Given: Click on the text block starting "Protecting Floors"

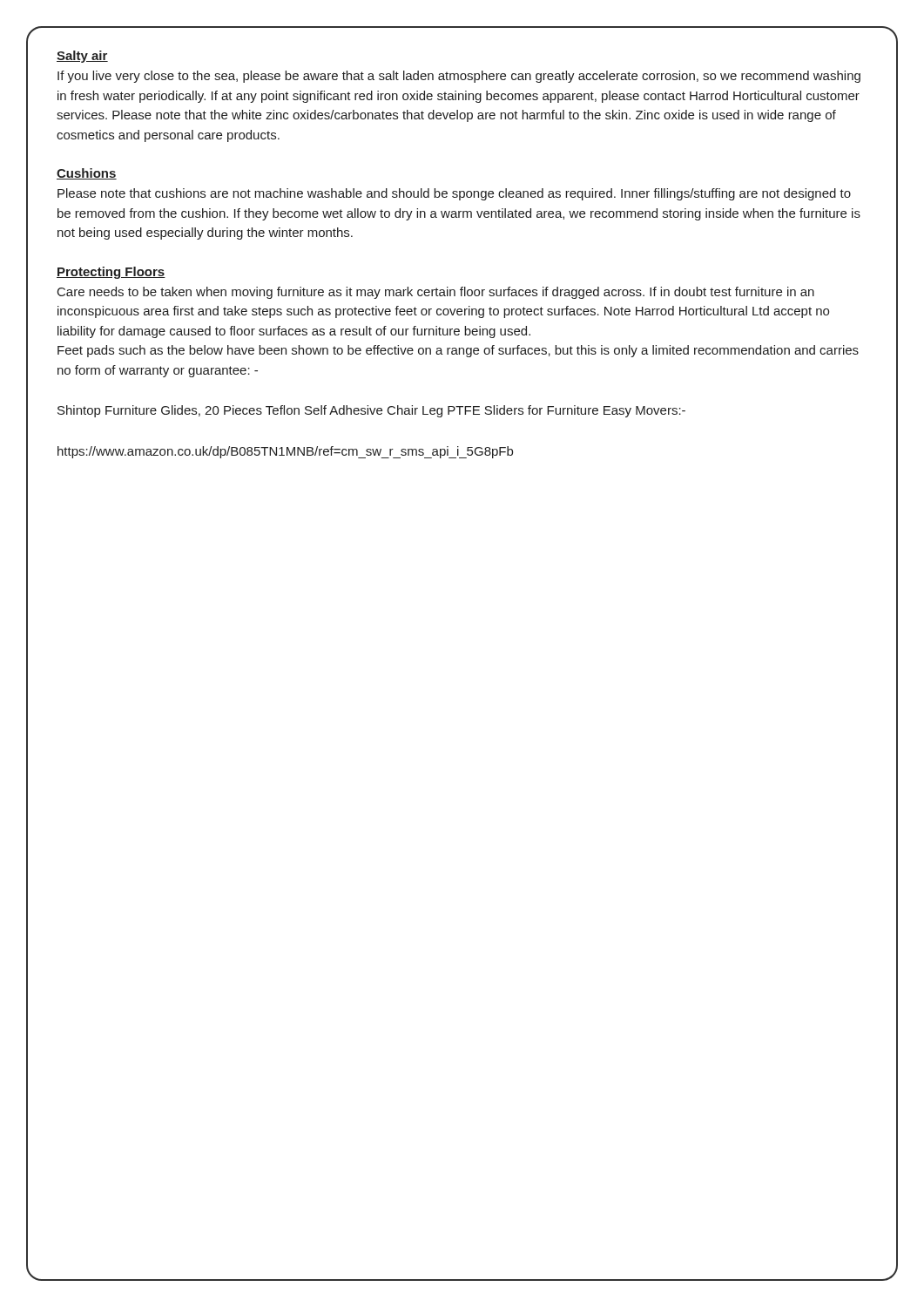Looking at the screenshot, I should 111,271.
